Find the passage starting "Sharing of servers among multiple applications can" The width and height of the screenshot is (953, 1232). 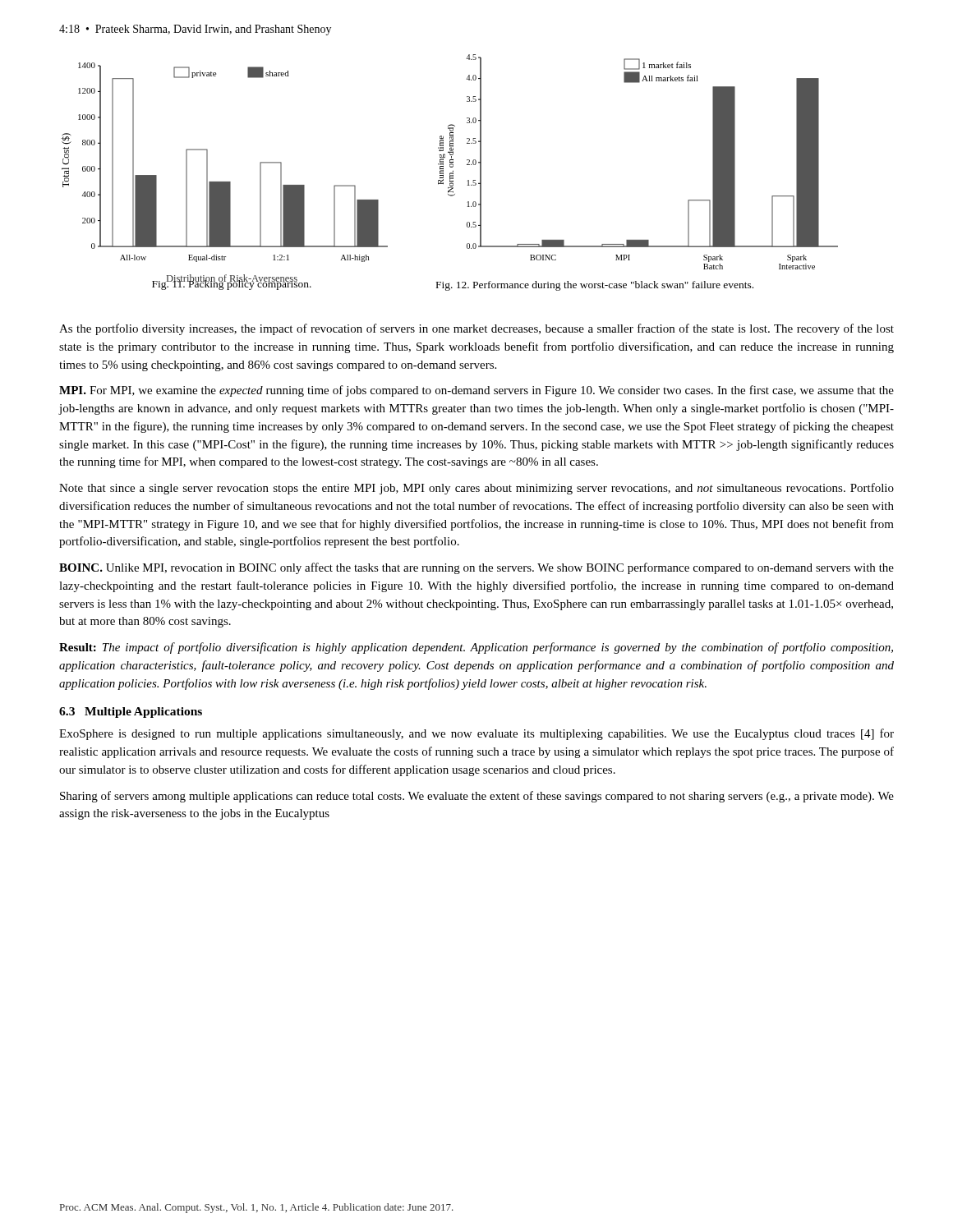[476, 804]
